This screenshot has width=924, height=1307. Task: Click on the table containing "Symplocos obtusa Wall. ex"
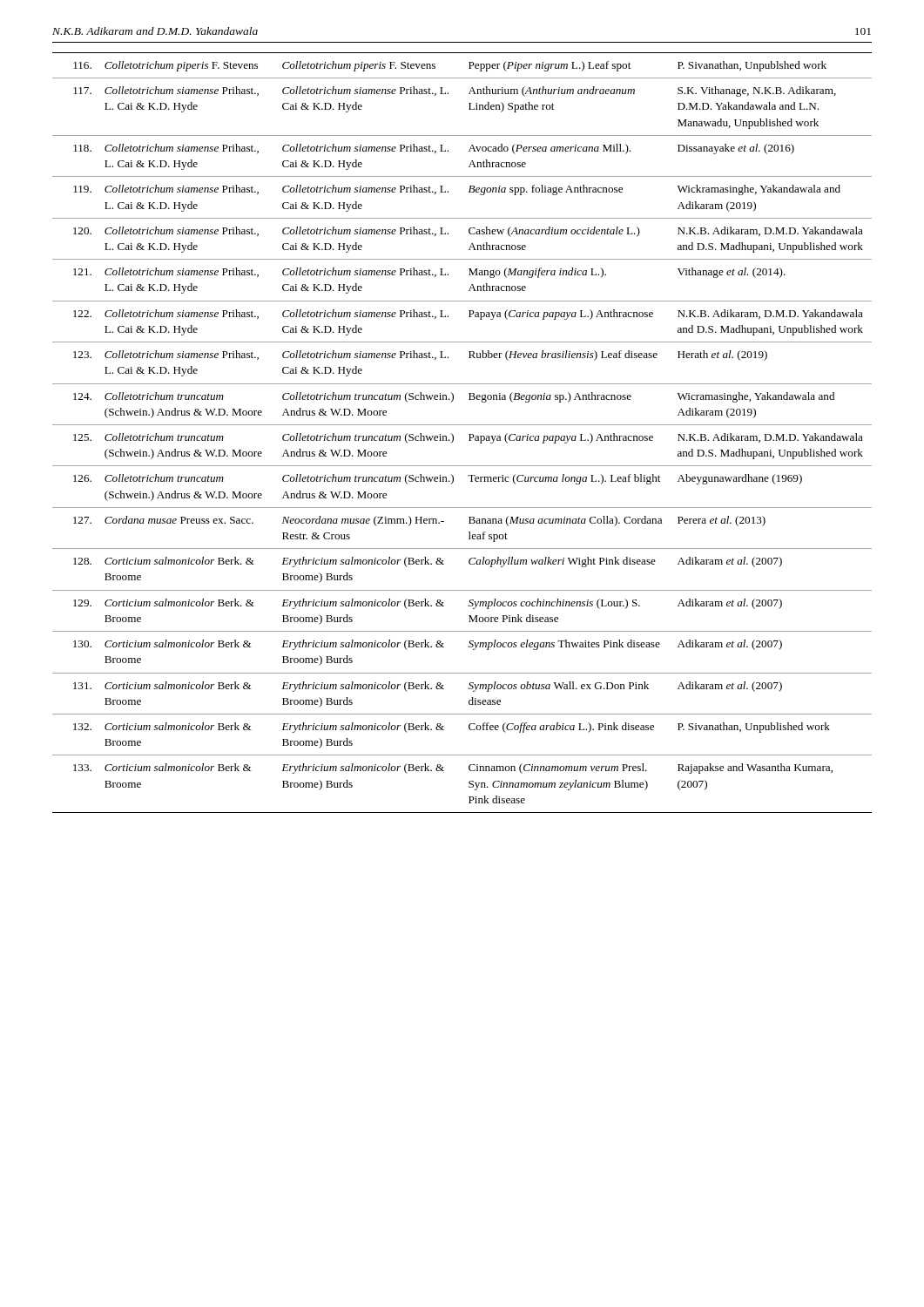(x=462, y=667)
